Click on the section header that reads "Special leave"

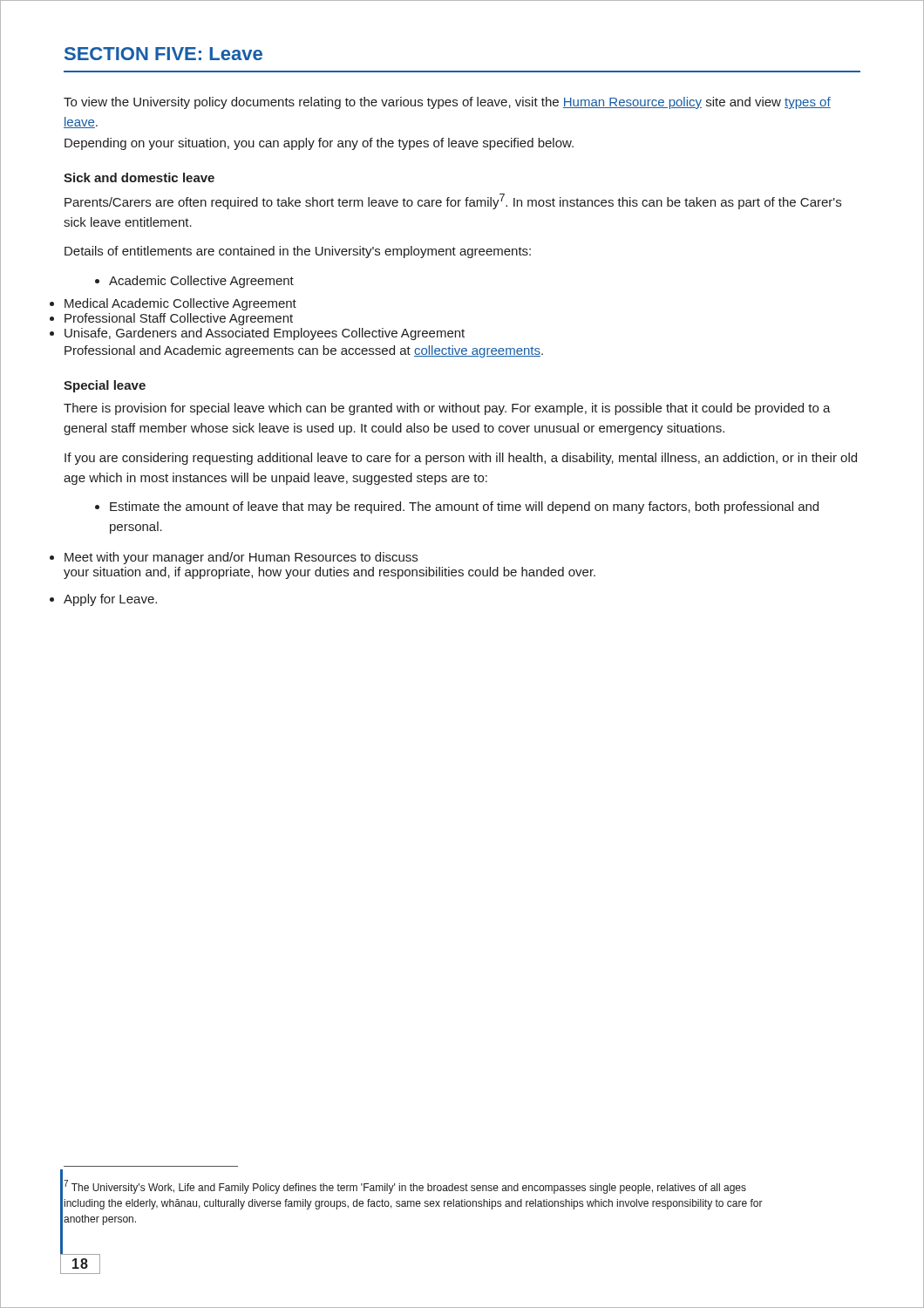105,386
